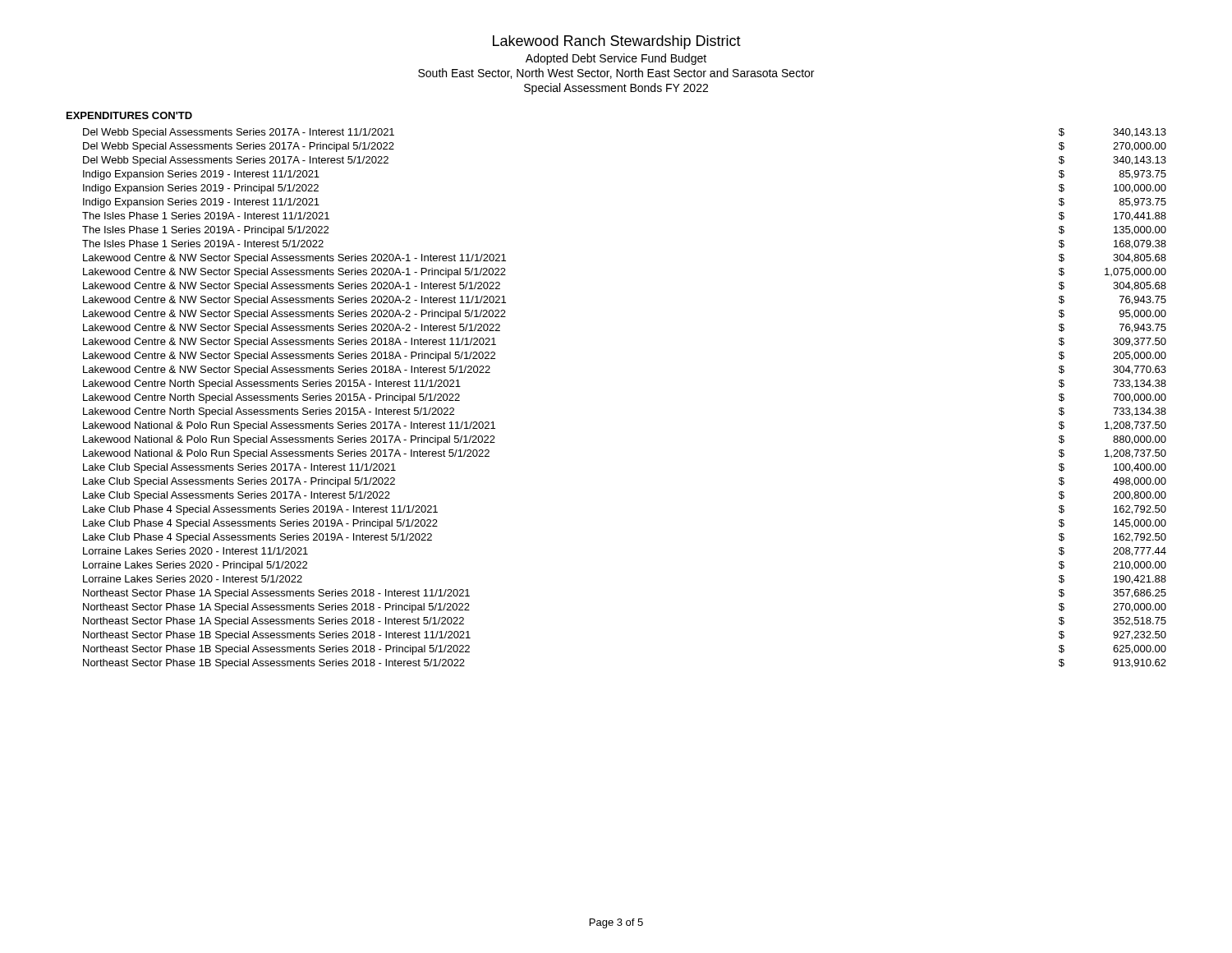Locate the title that opens with "Lakewood Ranch Stewardship"
Screen dimensions: 953x1232
coord(616,64)
